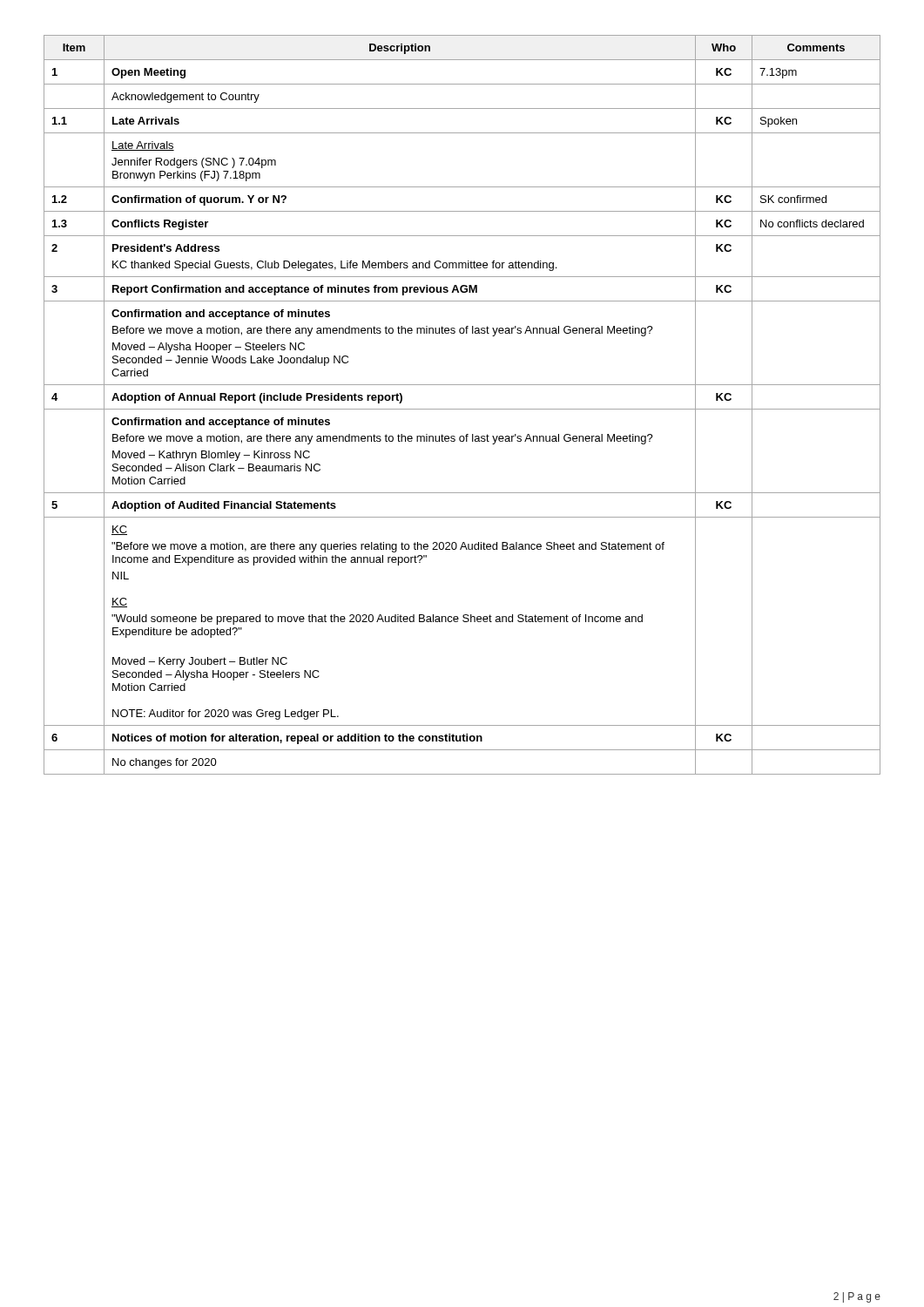Click the table
Image resolution: width=924 pixels, height=1307 pixels.
click(x=462, y=405)
